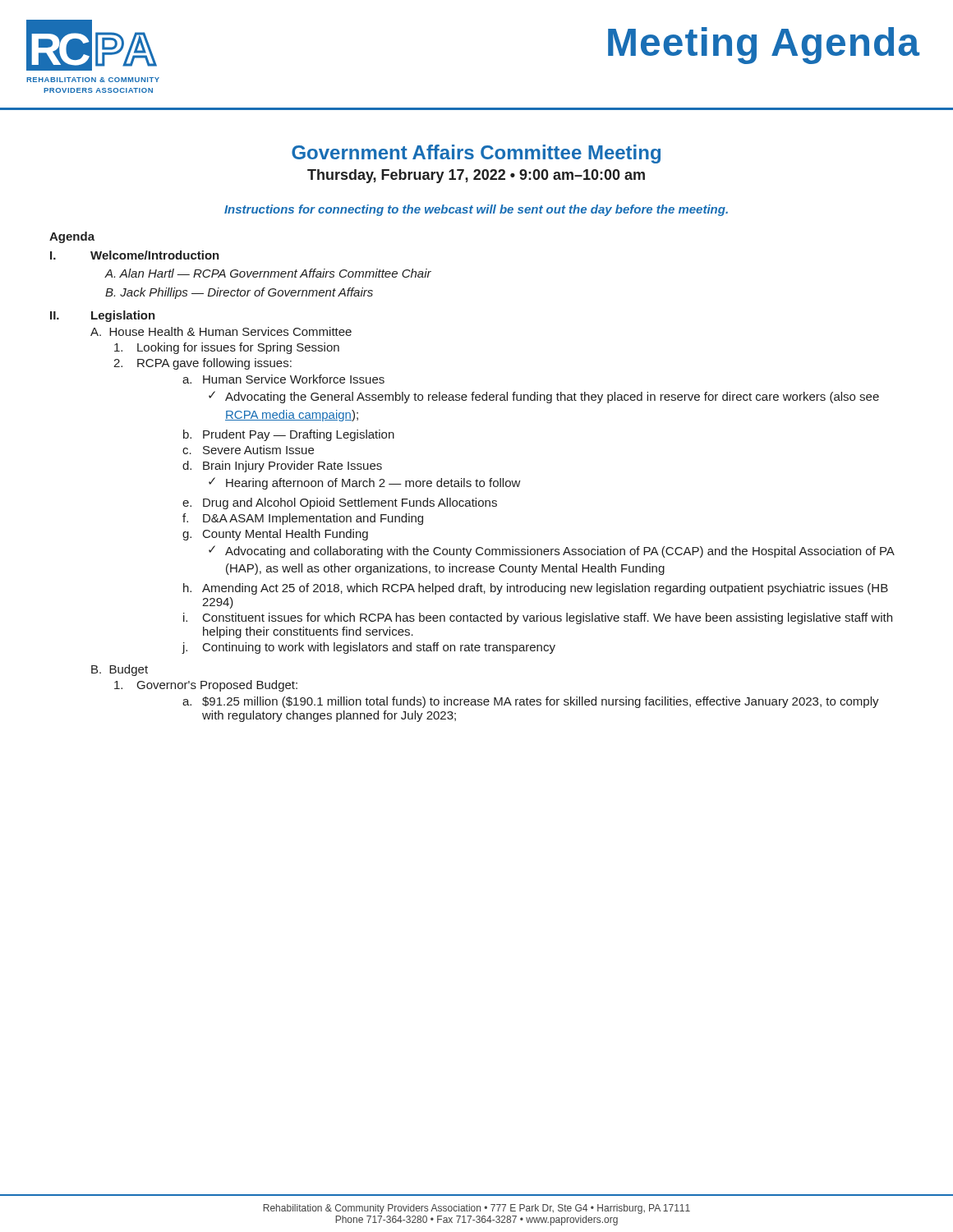Select the title that reads "Government Affairs Committee Meeting"
Viewport: 953px width, 1232px height.
(x=476, y=163)
